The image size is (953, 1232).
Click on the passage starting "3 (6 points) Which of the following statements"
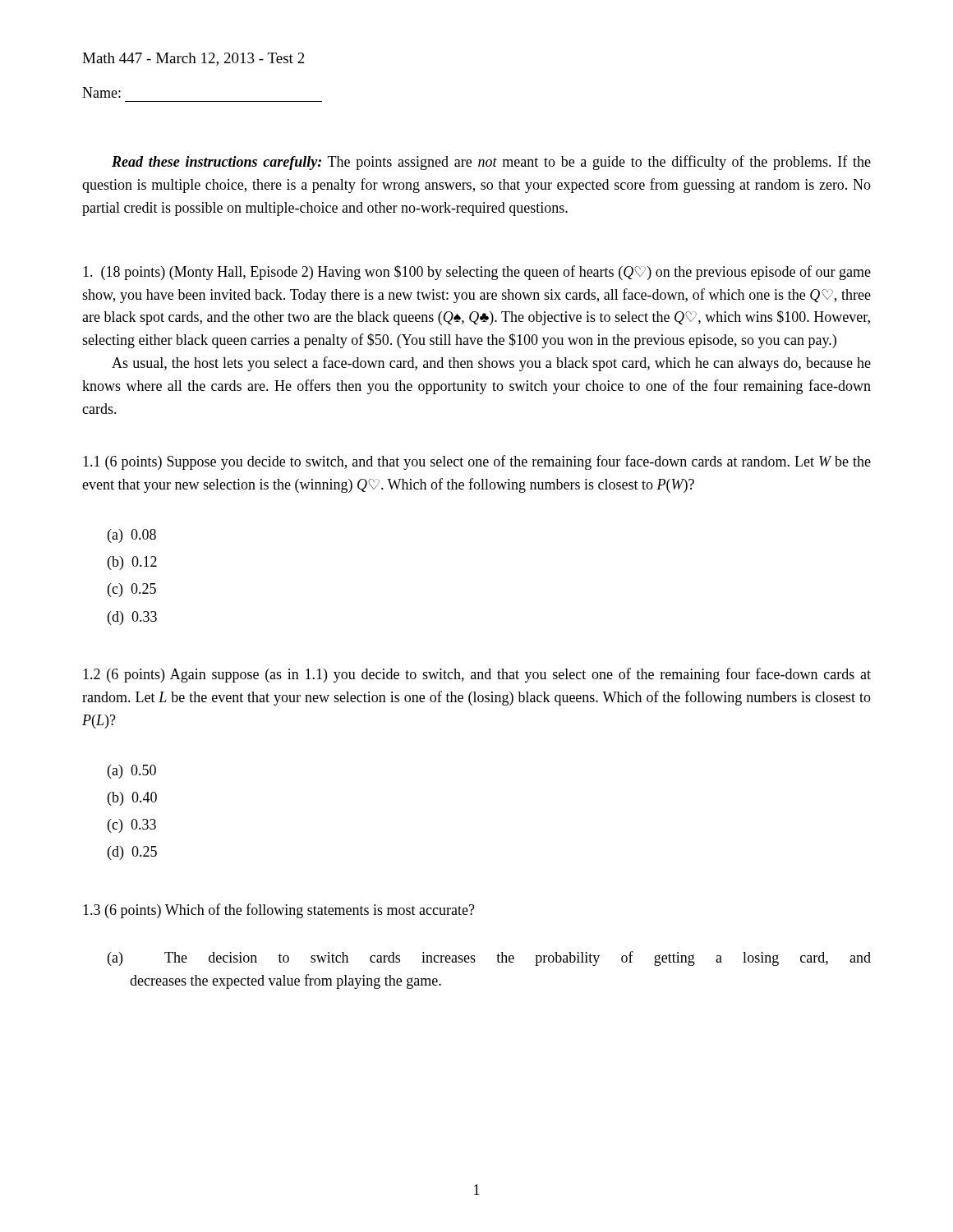(x=279, y=910)
